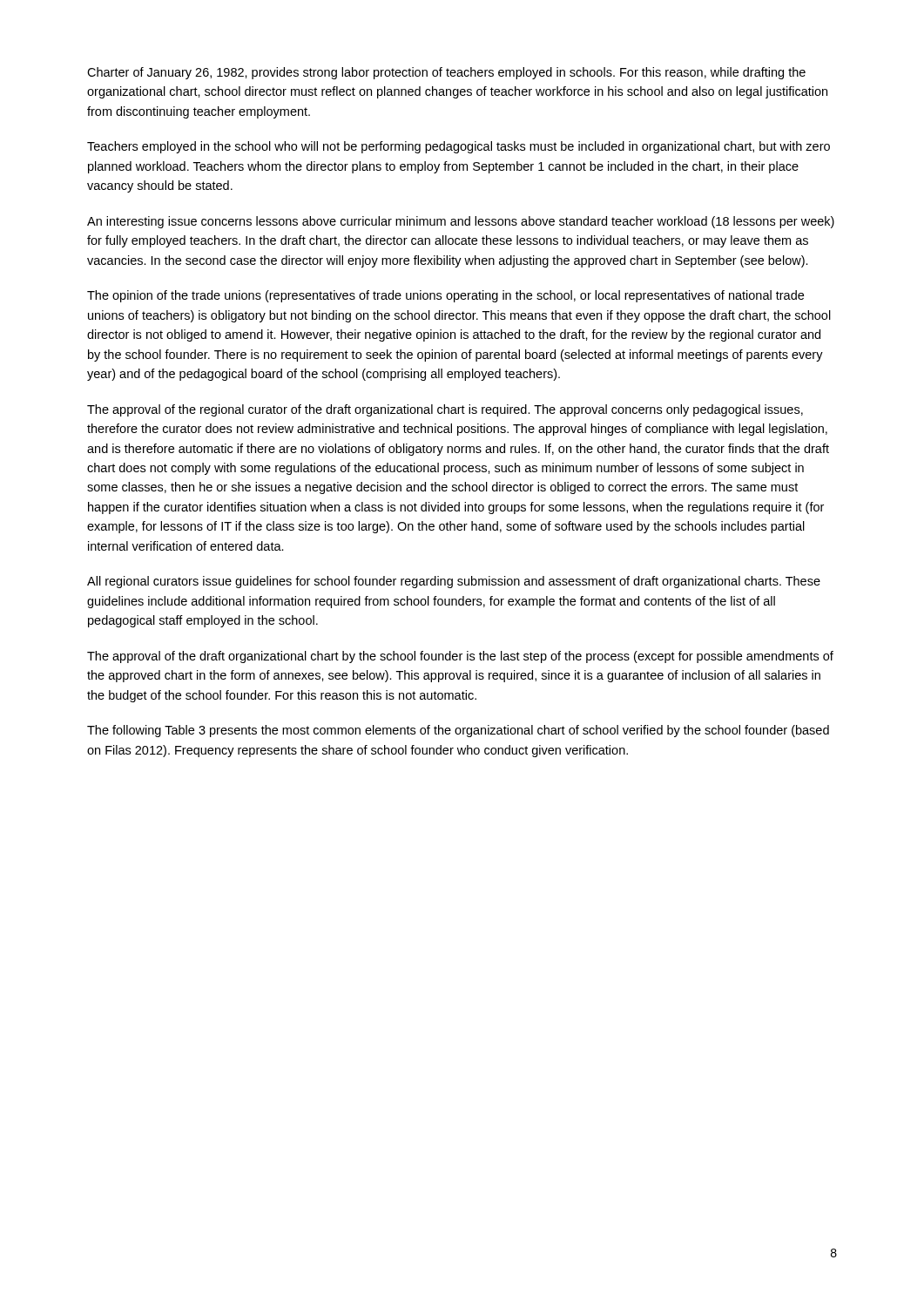The image size is (924, 1307).
Task: Find the block on this page that starts "The approval of the regional curator of"
Action: coord(458,478)
